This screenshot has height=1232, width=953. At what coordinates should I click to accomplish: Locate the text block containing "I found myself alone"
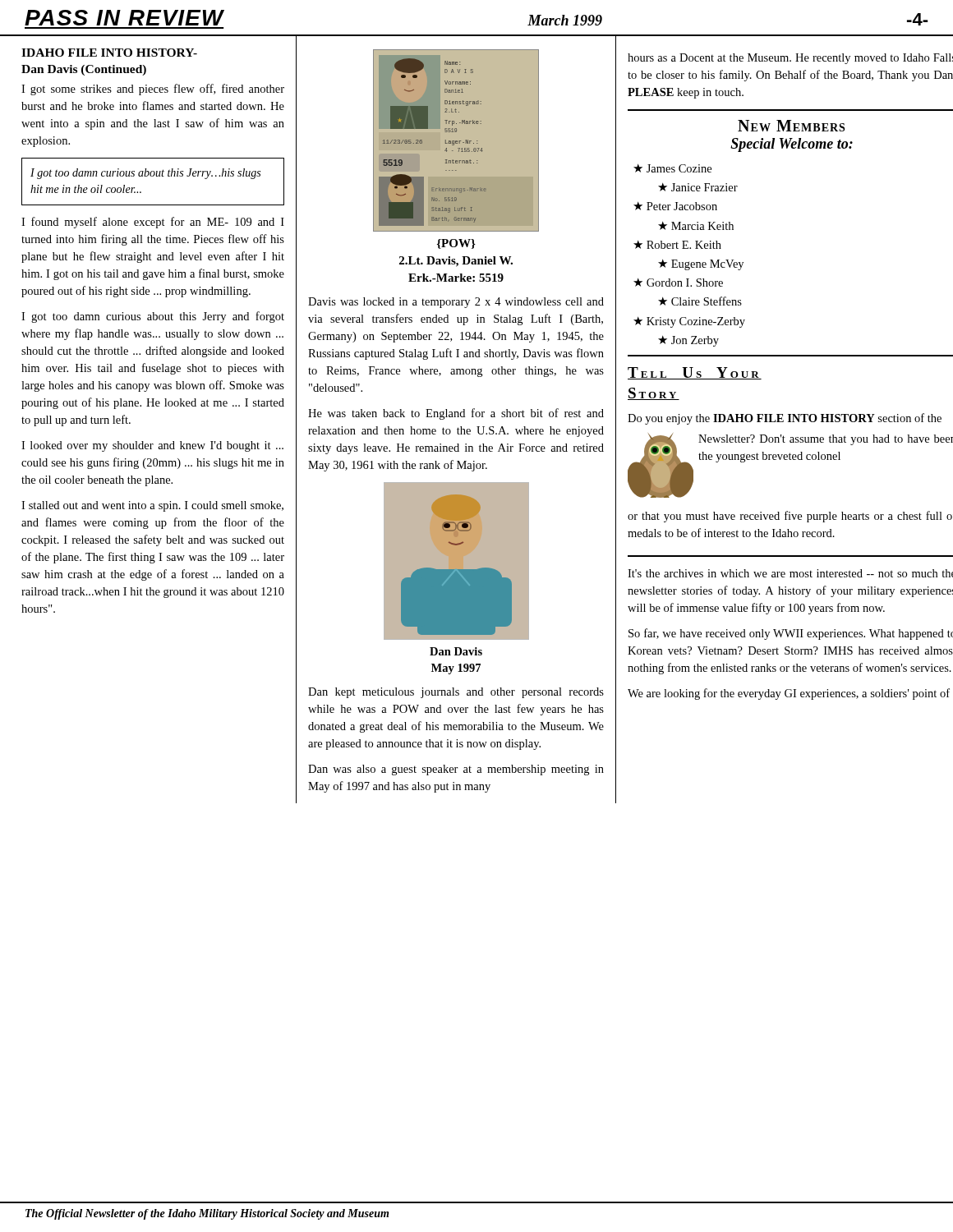coord(153,256)
